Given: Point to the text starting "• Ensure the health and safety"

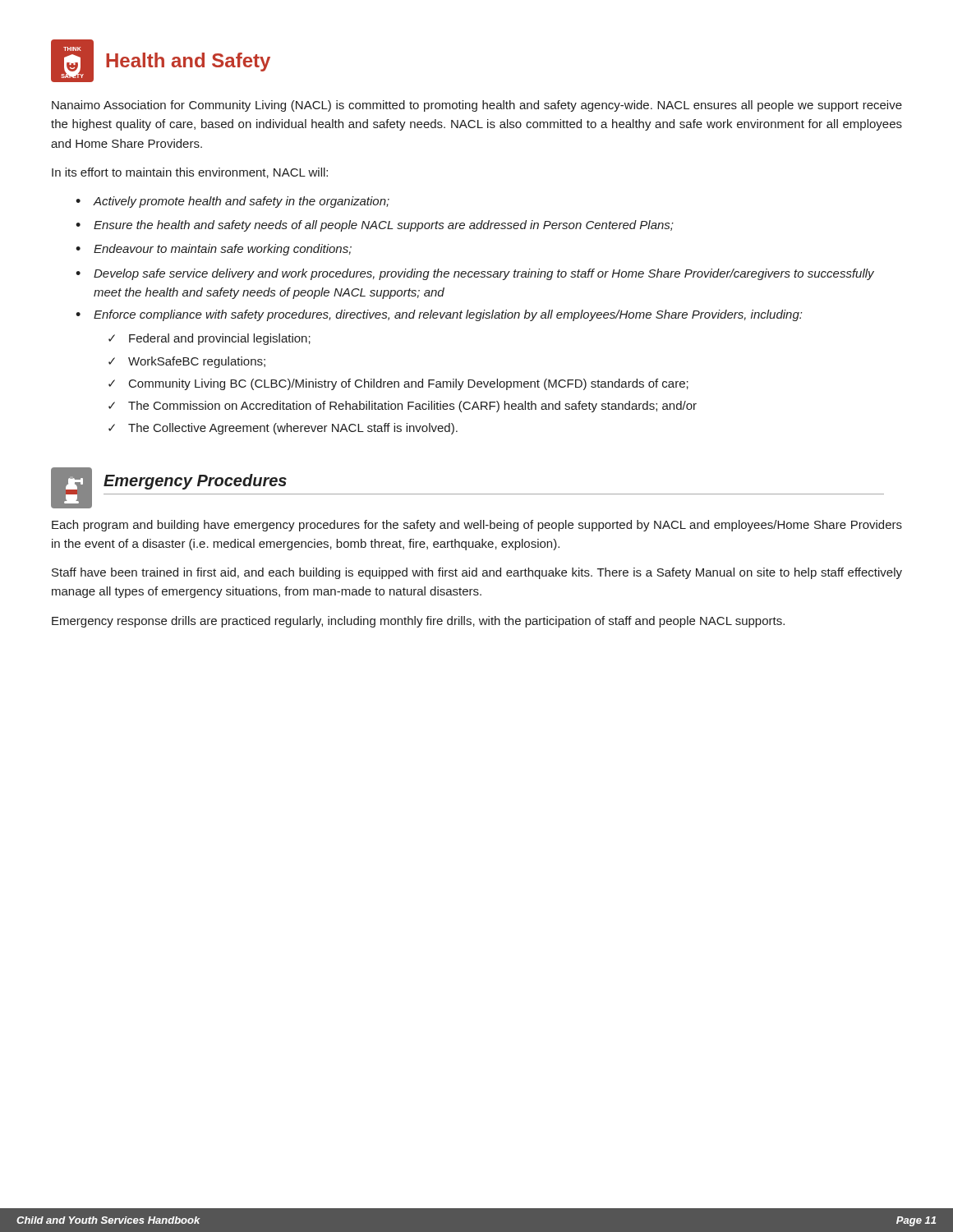Looking at the screenshot, I should 489,226.
